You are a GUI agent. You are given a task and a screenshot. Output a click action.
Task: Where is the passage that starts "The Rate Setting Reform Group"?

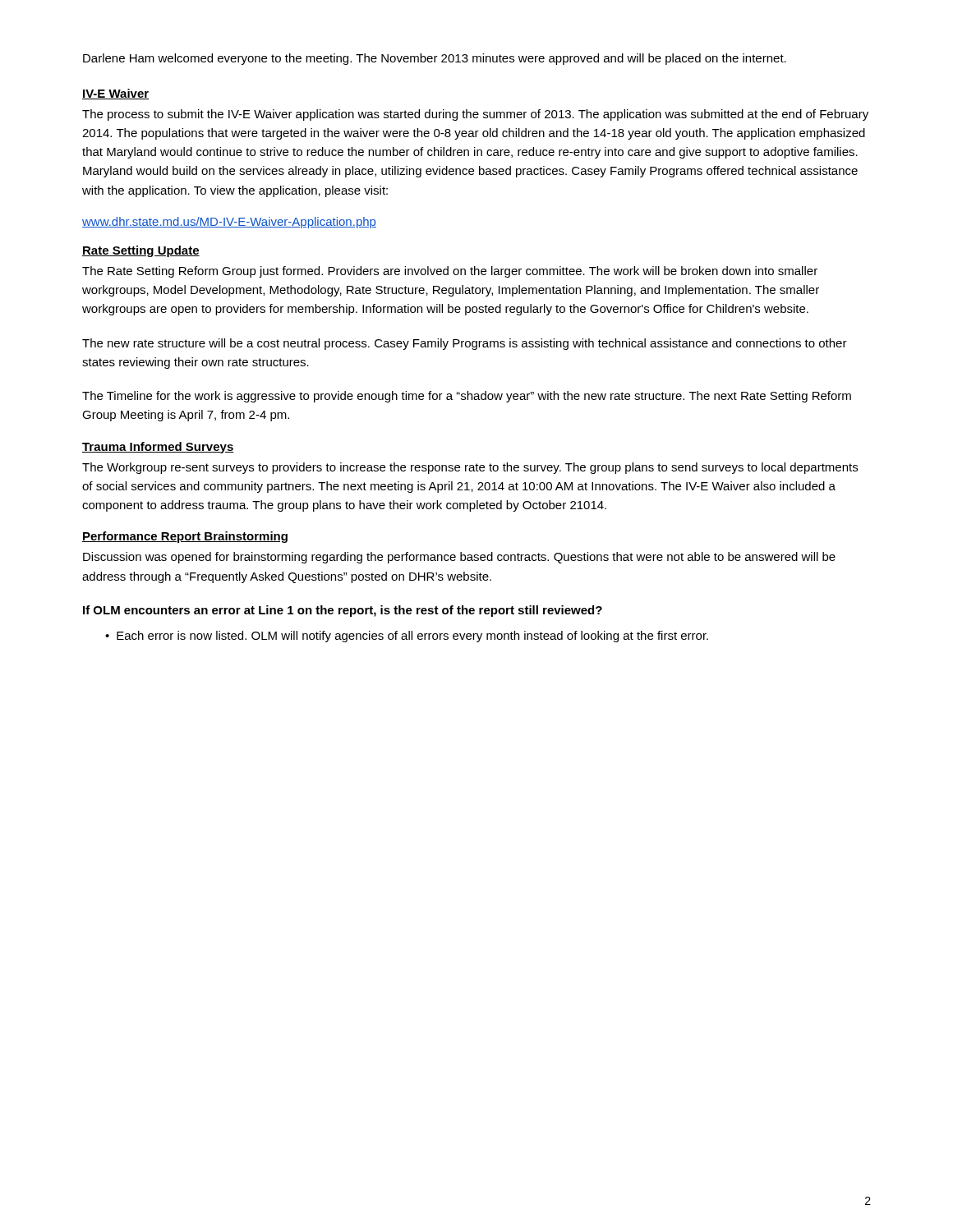(x=451, y=290)
